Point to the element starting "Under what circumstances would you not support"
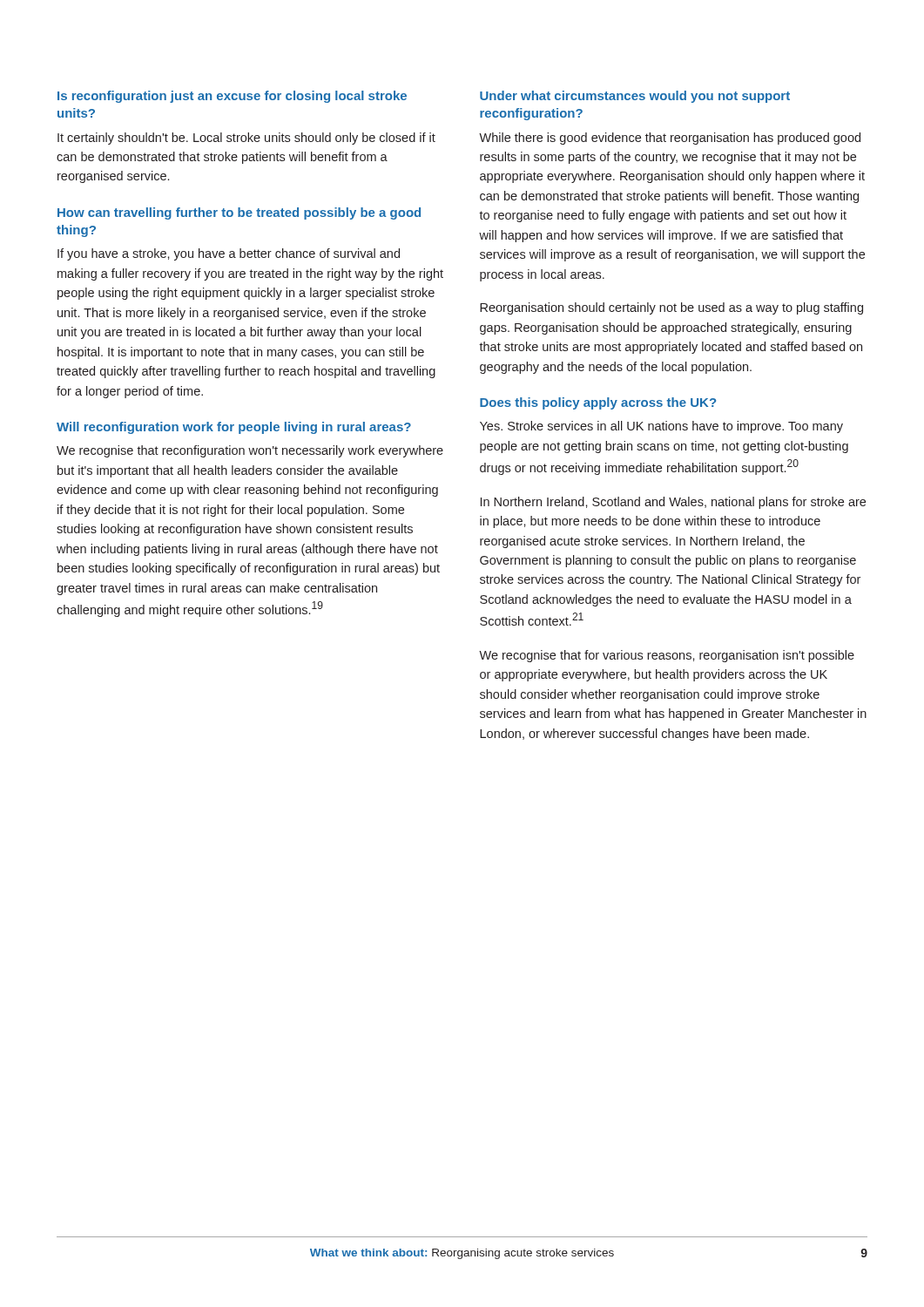 pos(635,104)
